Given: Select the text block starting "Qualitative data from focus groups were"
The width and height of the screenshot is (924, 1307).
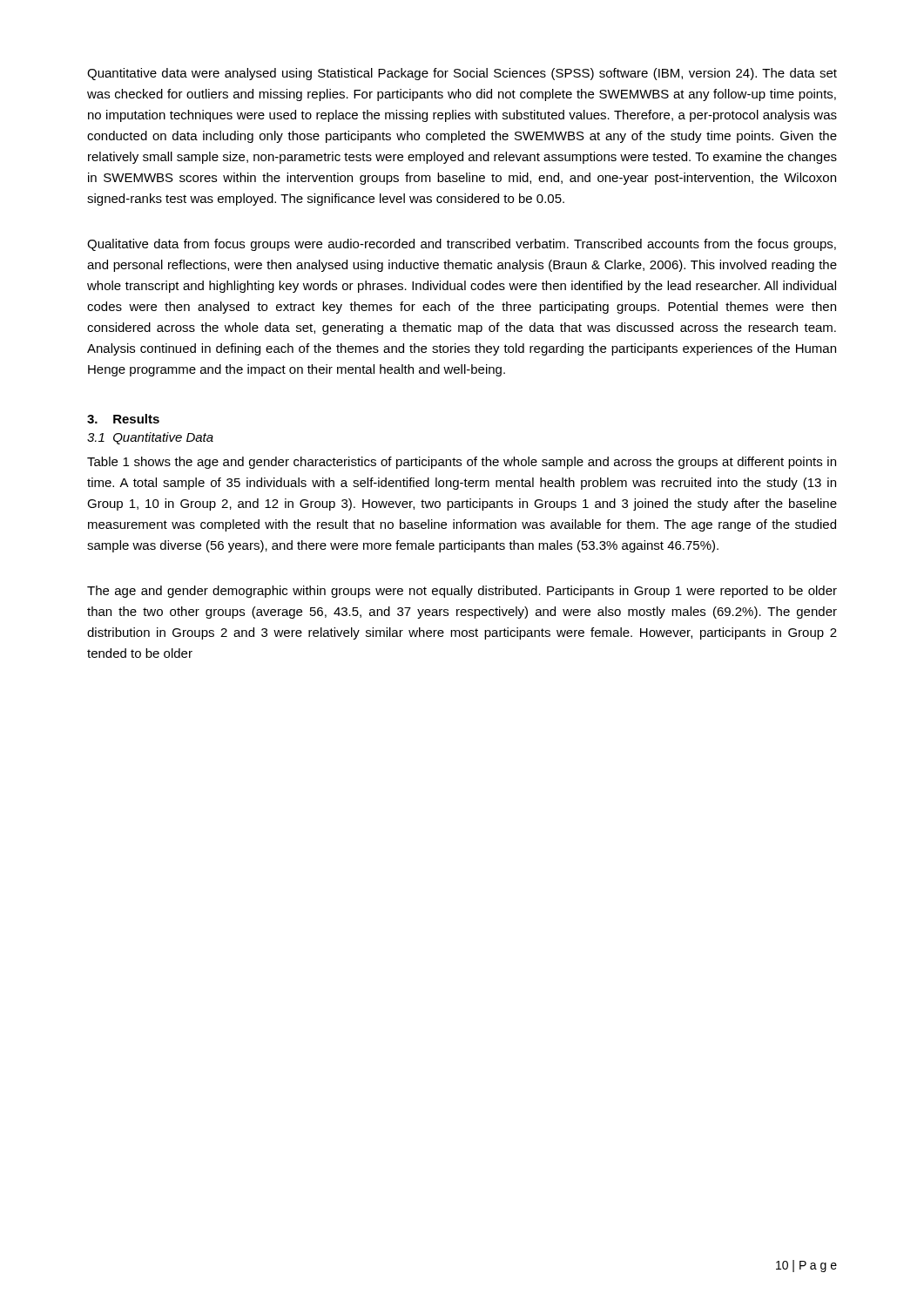Looking at the screenshot, I should tap(462, 306).
